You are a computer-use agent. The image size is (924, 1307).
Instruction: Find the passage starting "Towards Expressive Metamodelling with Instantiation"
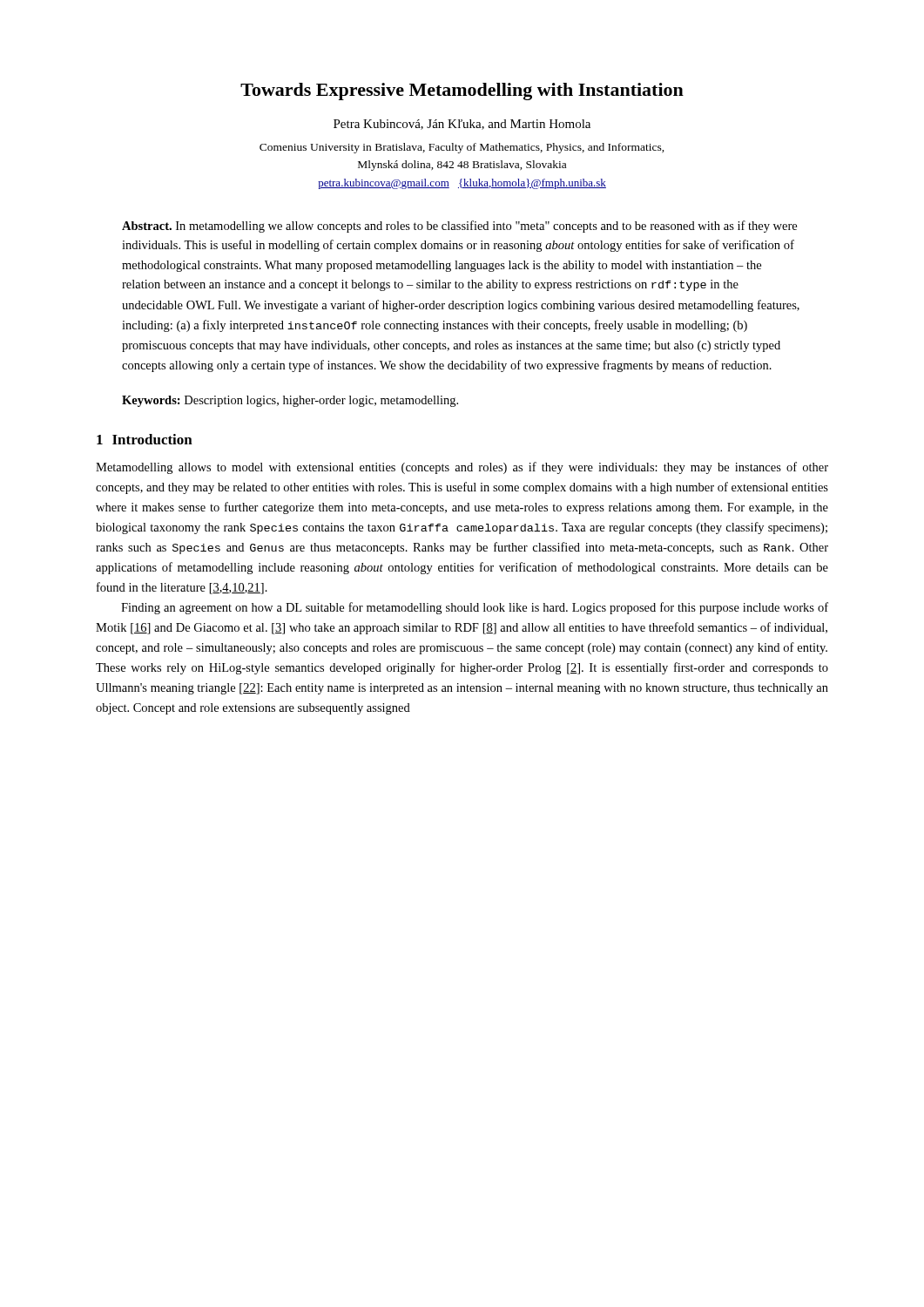[462, 90]
